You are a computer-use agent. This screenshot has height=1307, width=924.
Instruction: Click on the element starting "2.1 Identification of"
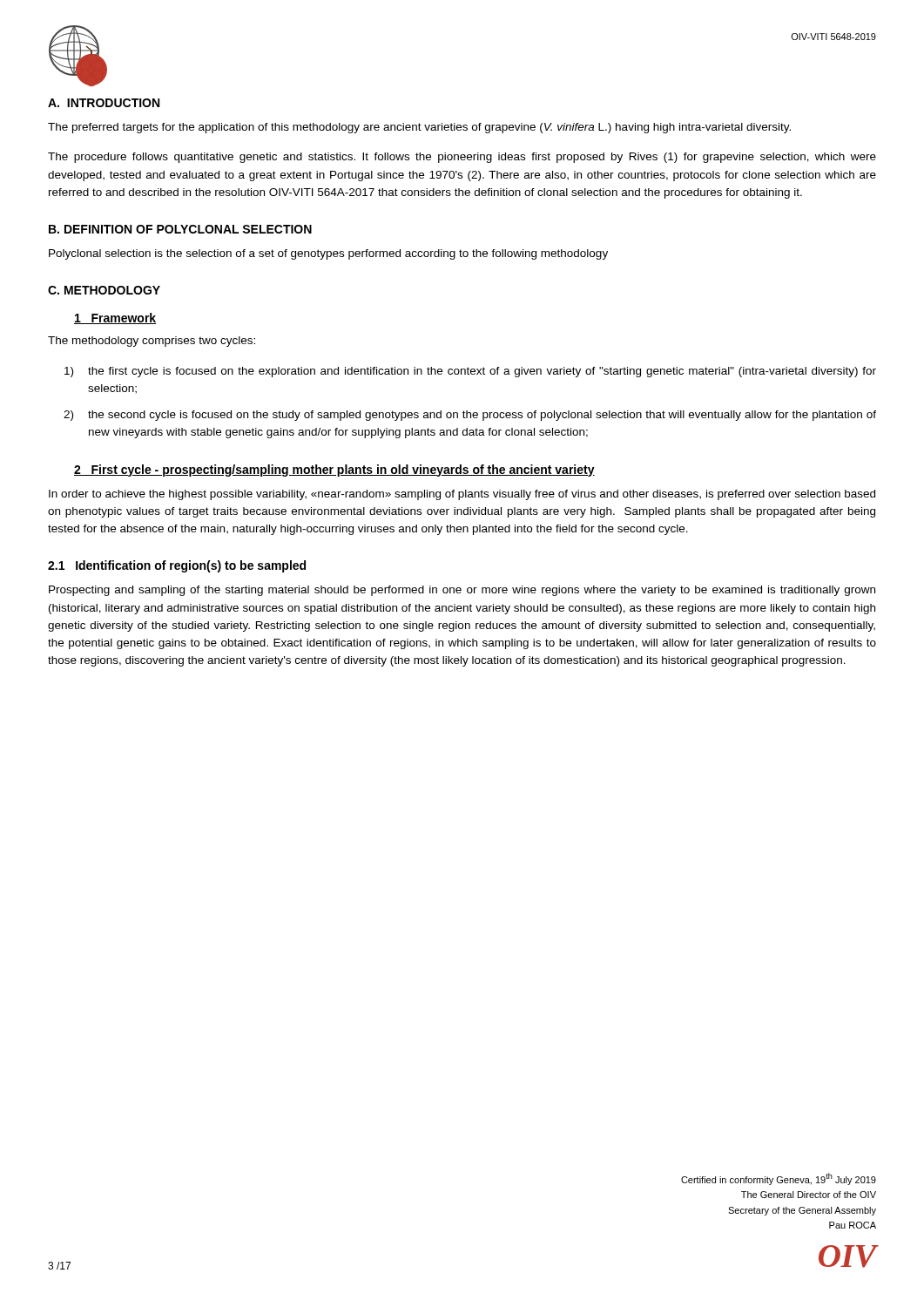[177, 566]
